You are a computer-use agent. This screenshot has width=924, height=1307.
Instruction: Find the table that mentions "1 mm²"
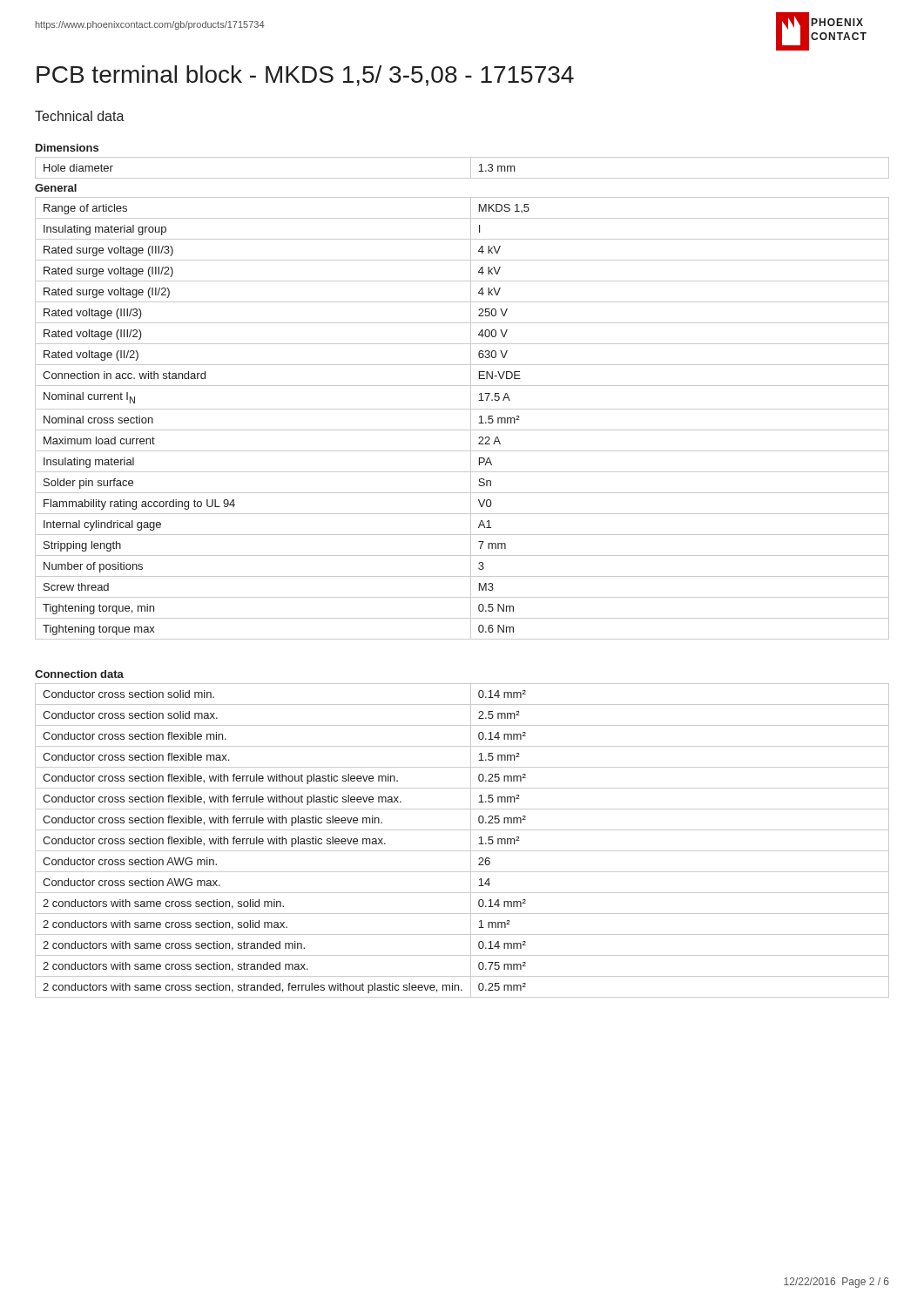click(x=462, y=840)
